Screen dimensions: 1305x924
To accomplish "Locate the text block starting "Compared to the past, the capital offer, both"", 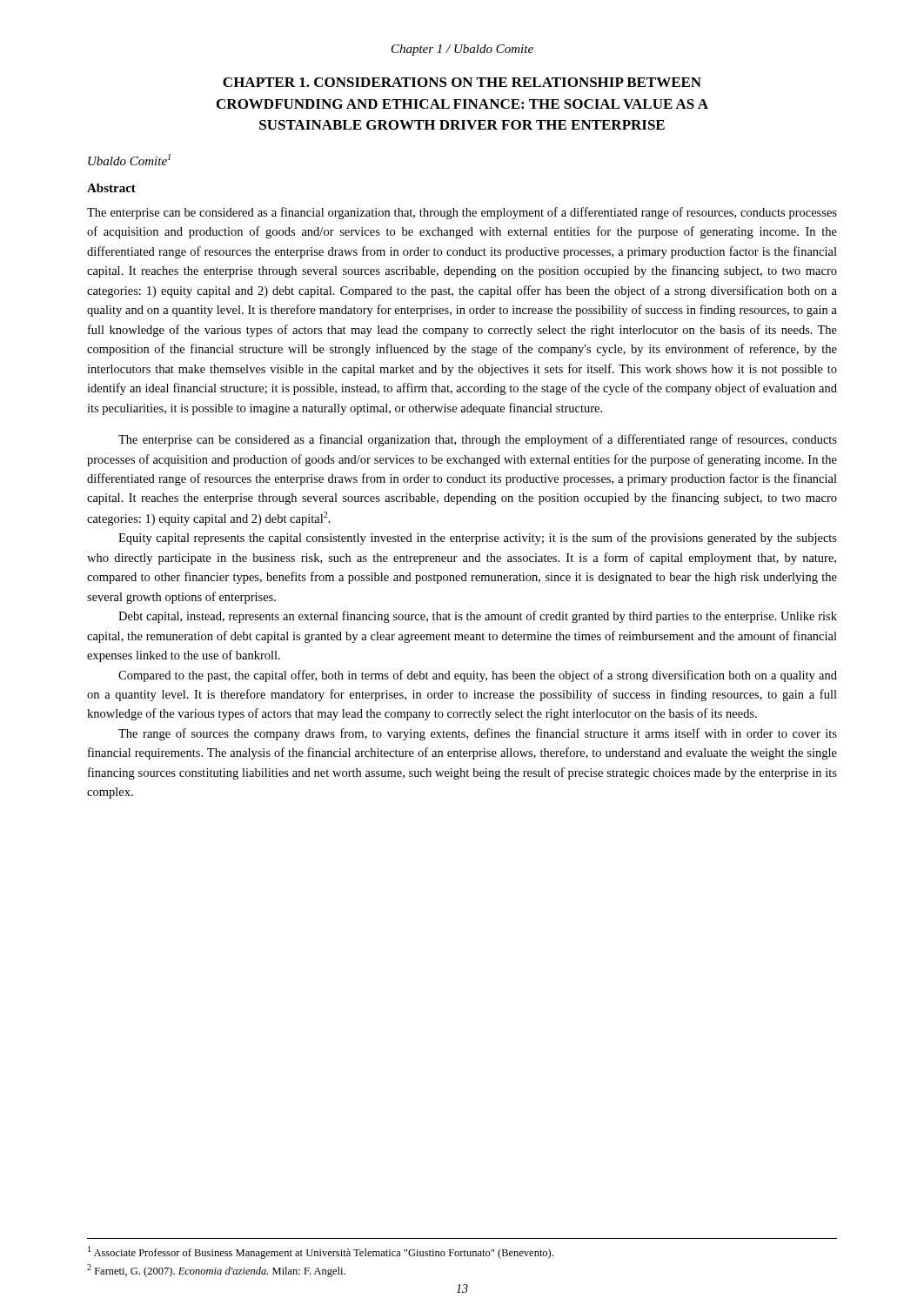I will 462,694.
